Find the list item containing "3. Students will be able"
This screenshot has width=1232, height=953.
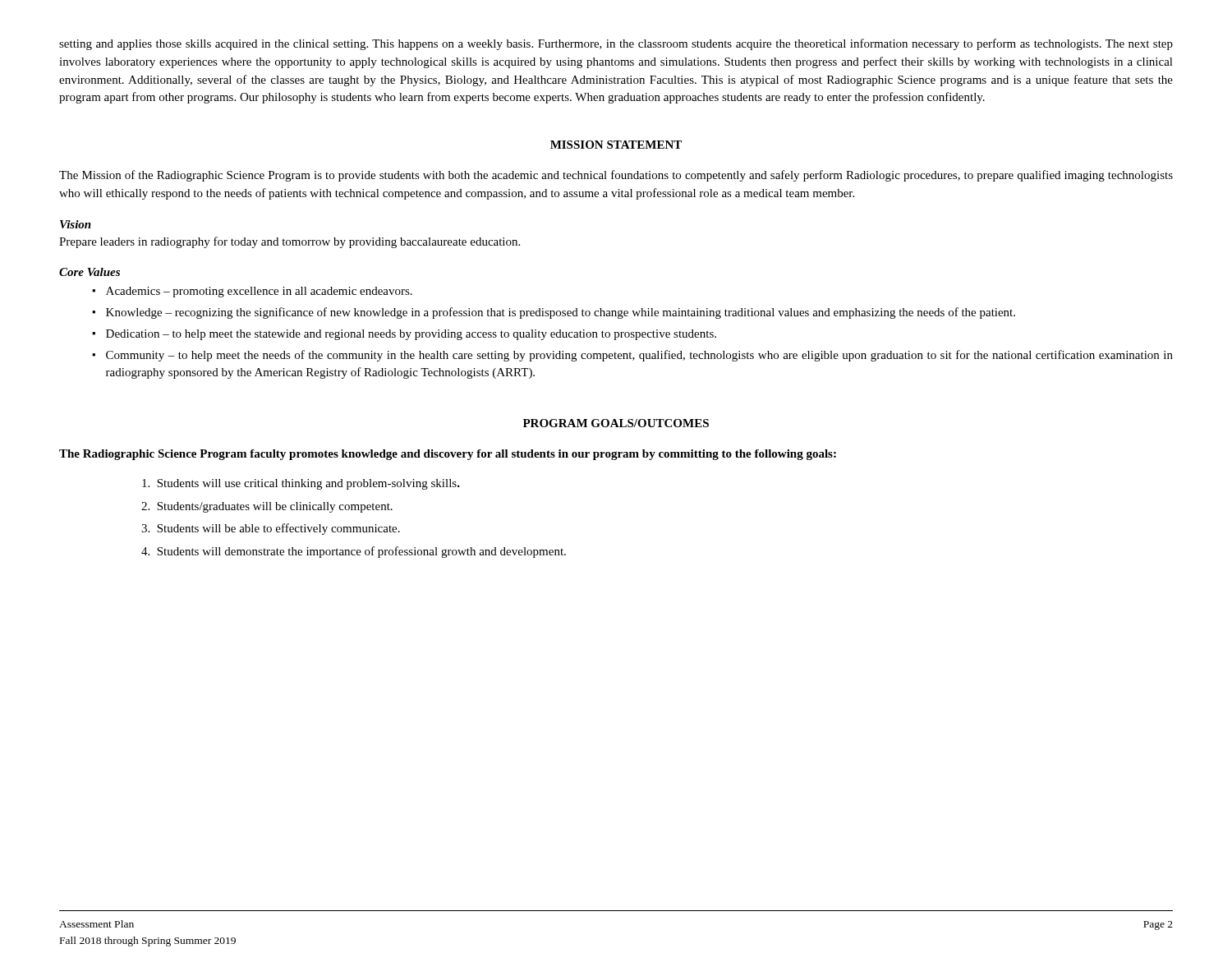tap(271, 529)
